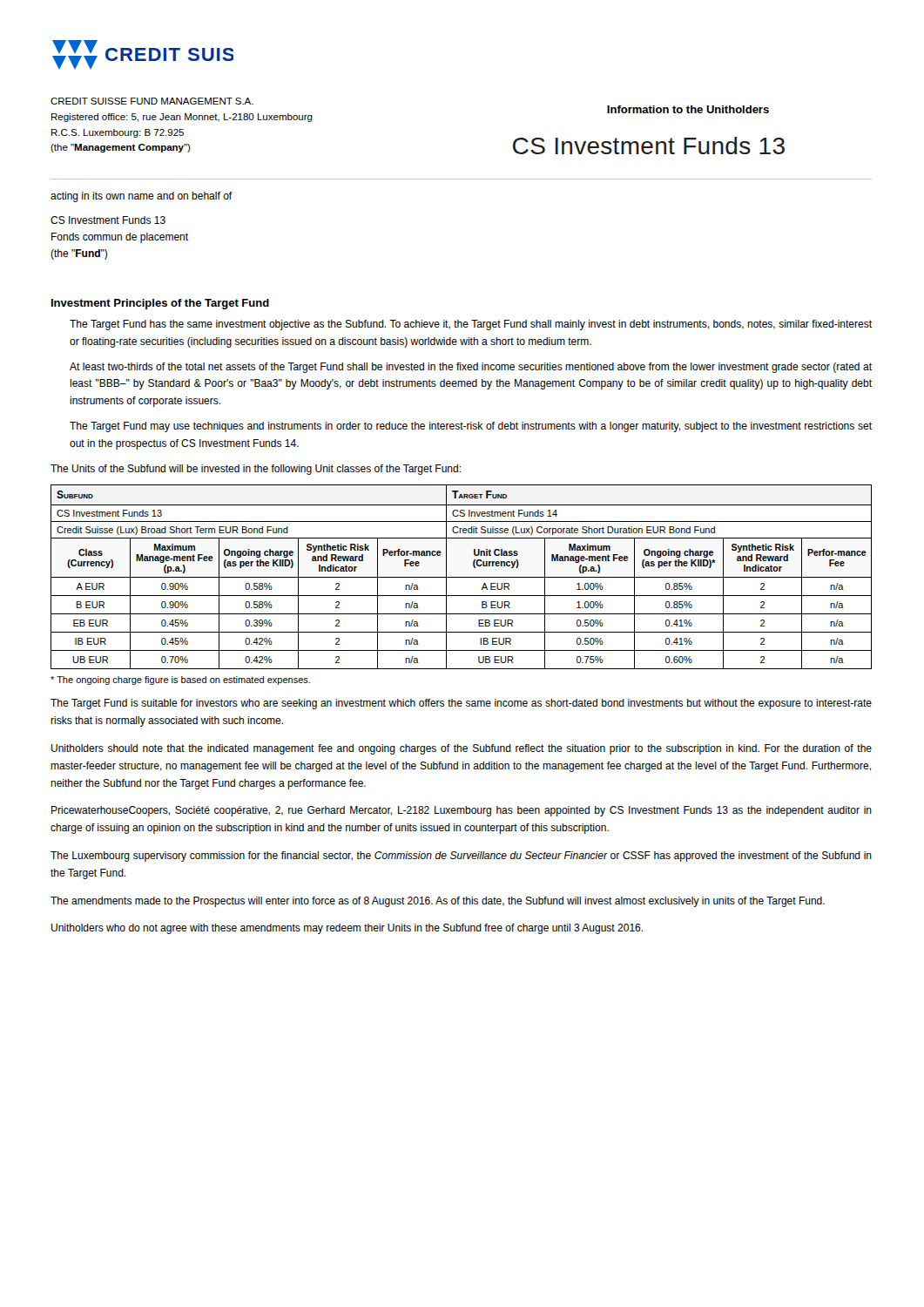This screenshot has width=924, height=1307.
Task: Where is the passage that starts "The amendments made to the Prospectus"?
Action: point(438,901)
